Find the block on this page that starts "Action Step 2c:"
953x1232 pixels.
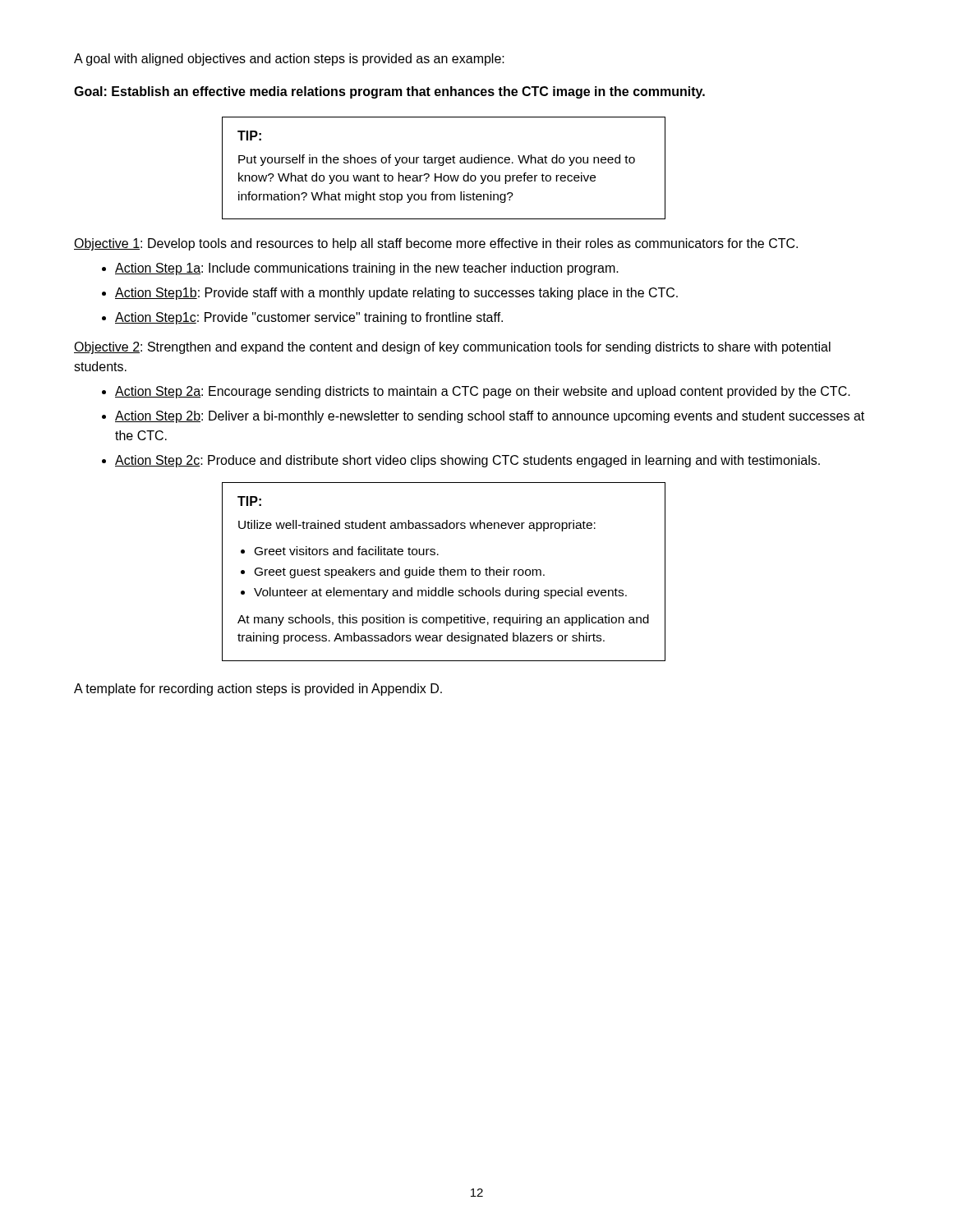coord(468,461)
